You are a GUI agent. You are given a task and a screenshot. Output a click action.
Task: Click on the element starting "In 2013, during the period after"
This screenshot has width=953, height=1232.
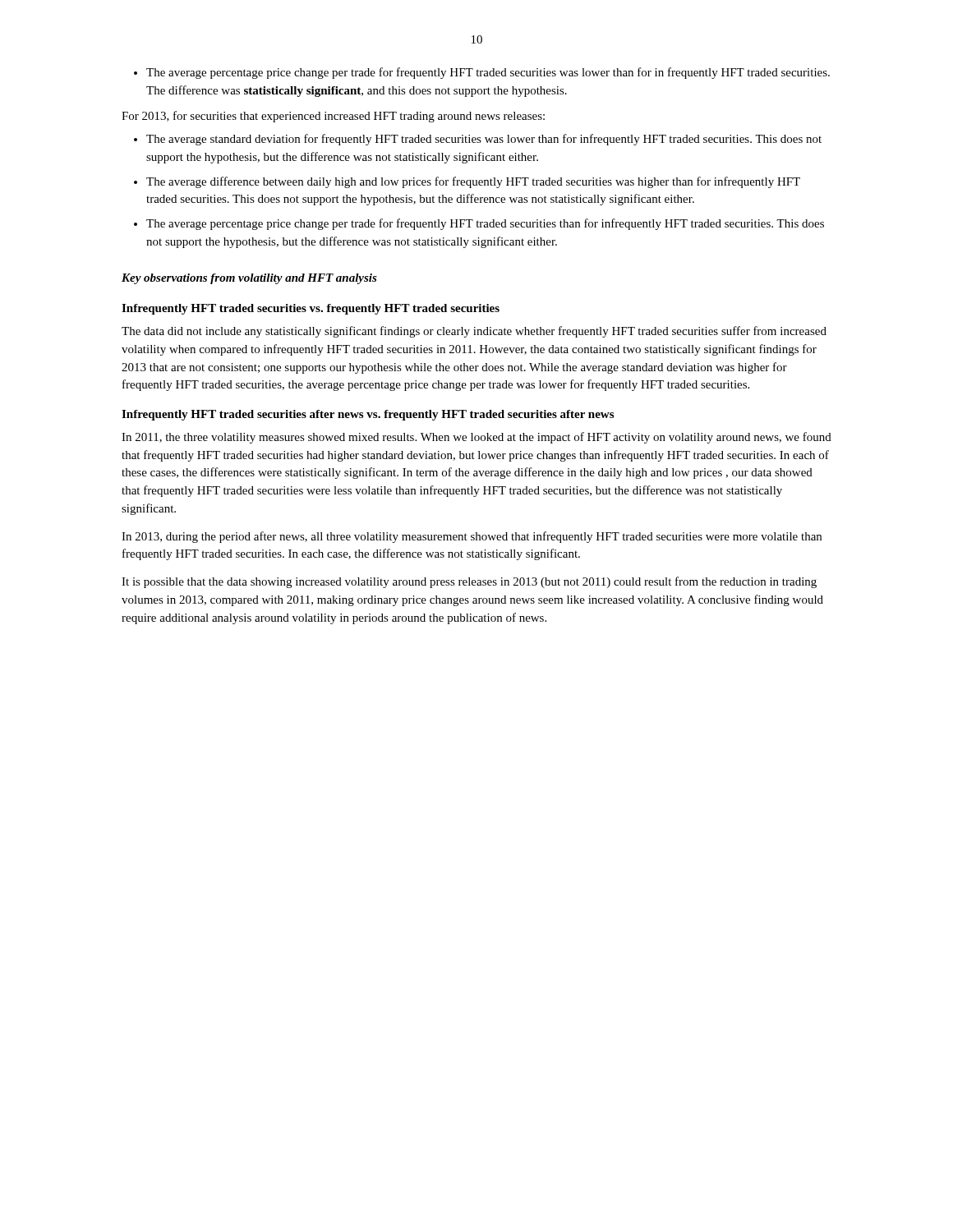[472, 545]
